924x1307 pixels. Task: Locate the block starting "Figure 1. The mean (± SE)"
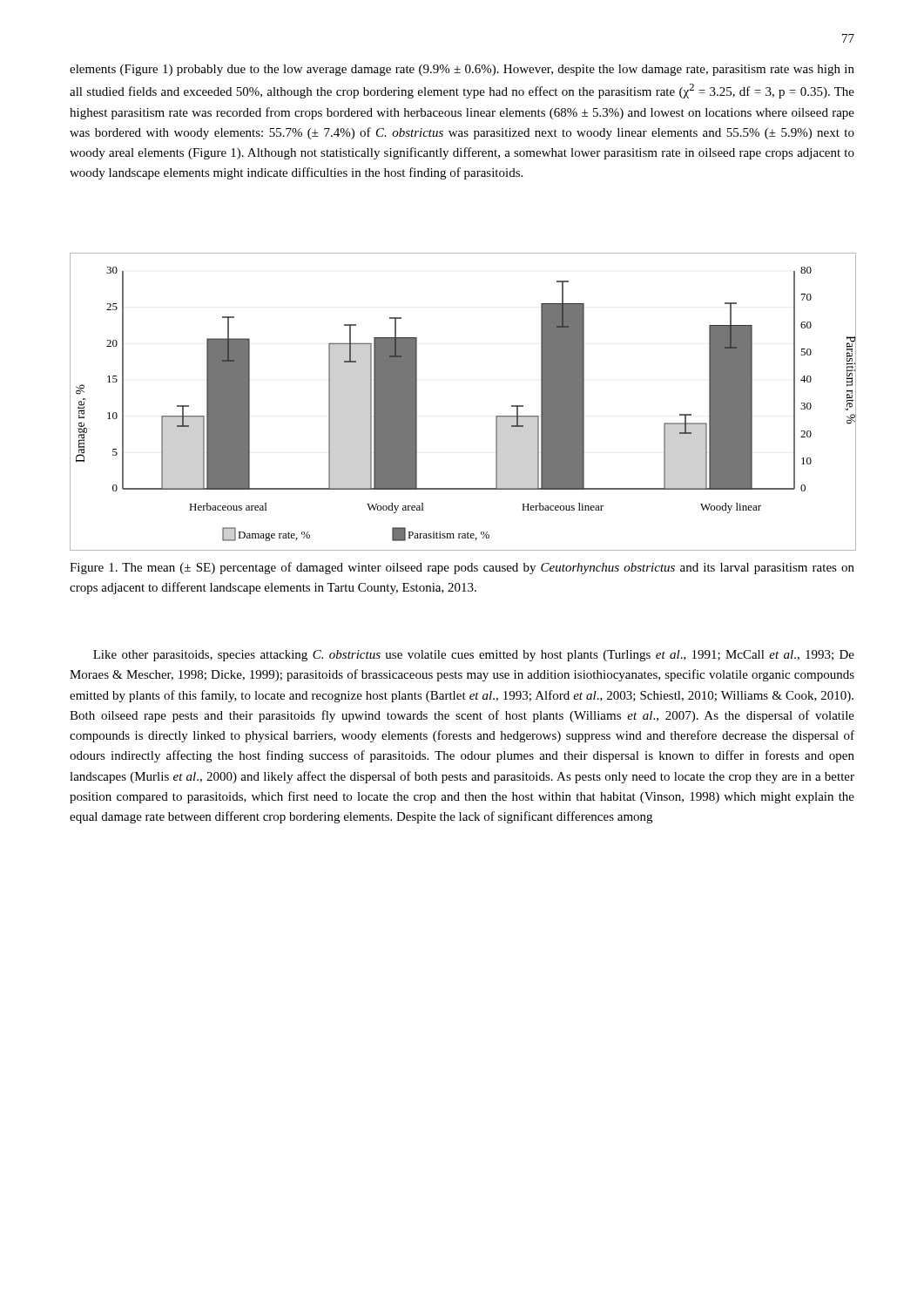point(462,577)
